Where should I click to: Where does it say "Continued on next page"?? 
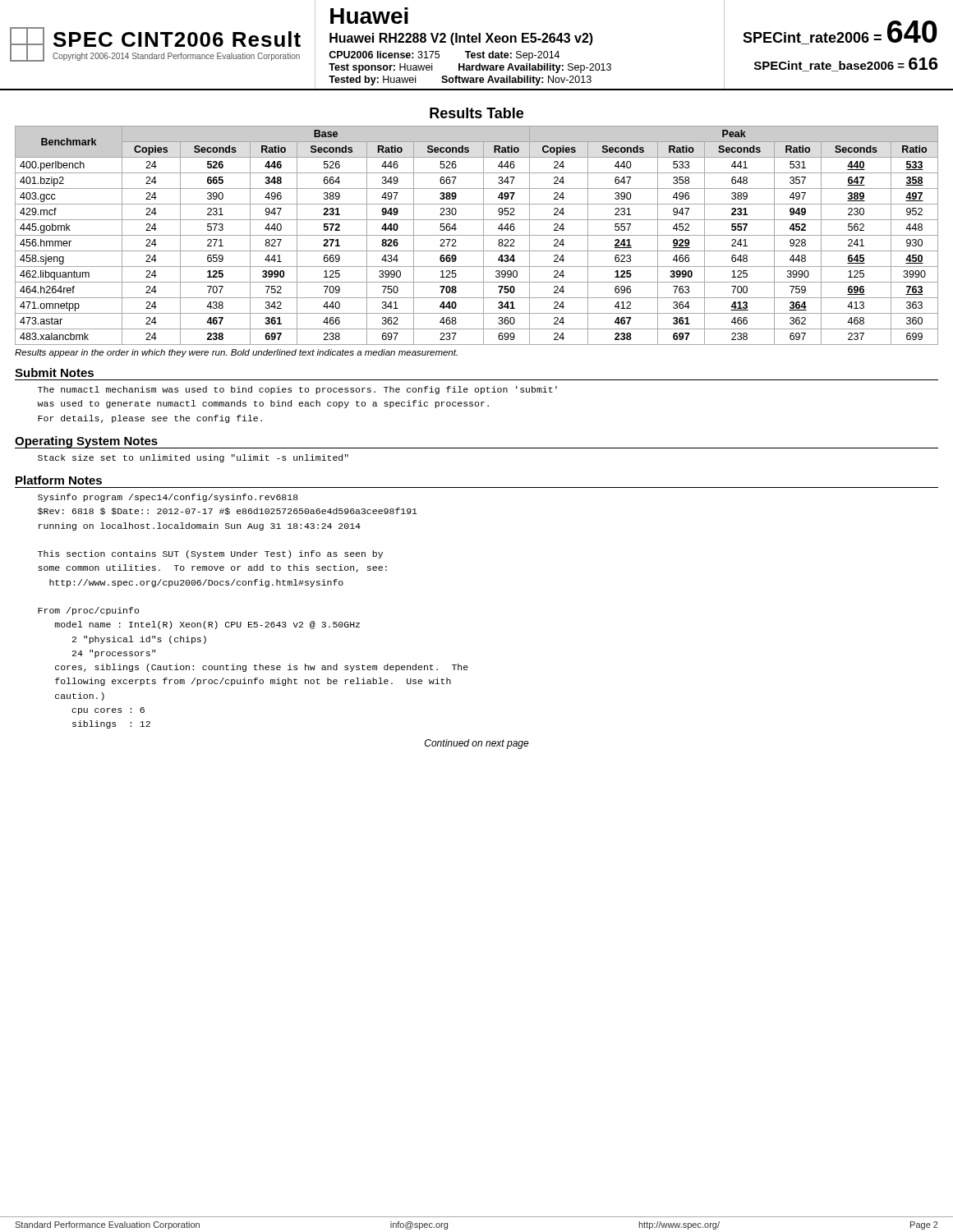pos(476,744)
